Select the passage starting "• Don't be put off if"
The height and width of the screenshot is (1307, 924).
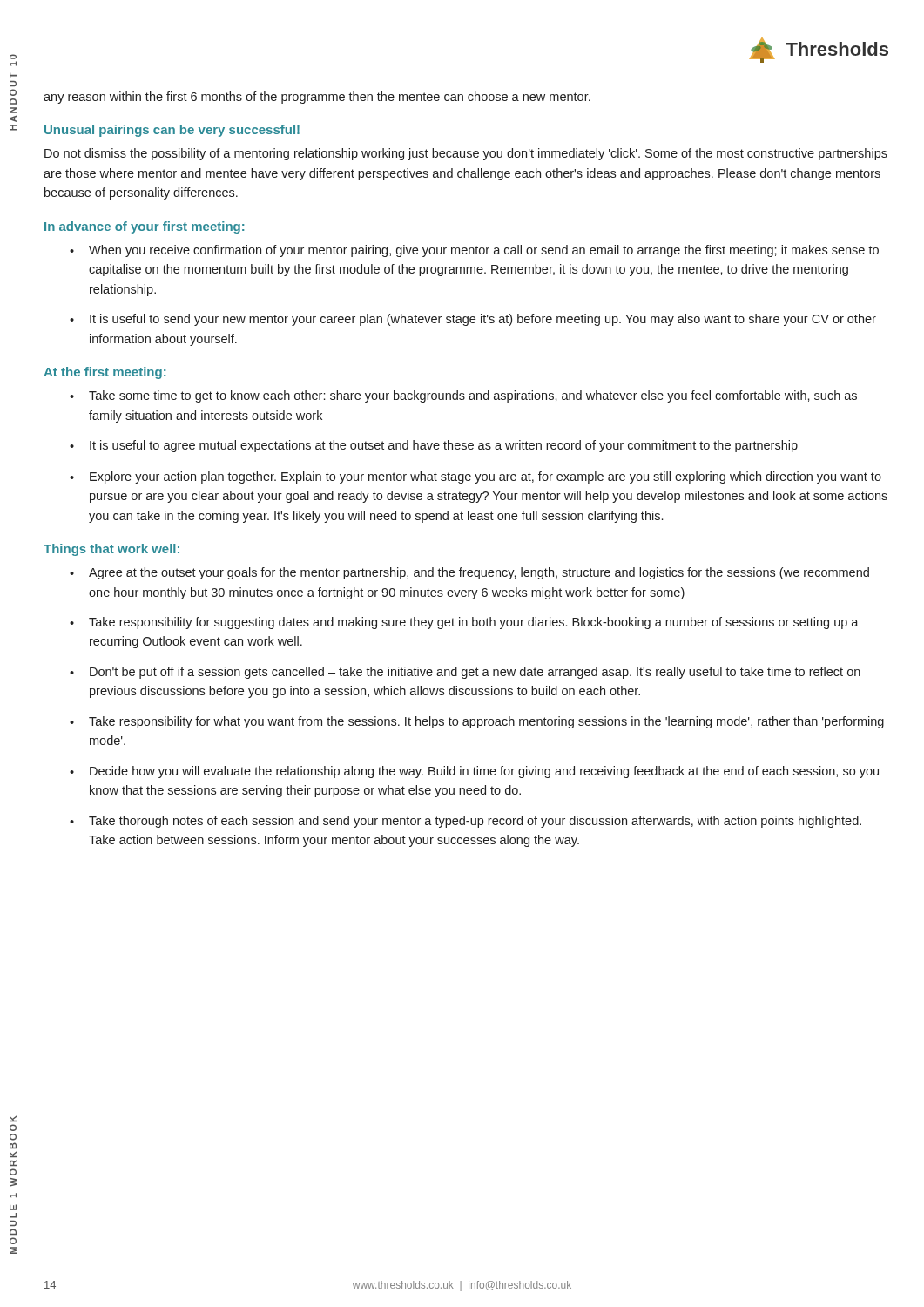click(479, 682)
